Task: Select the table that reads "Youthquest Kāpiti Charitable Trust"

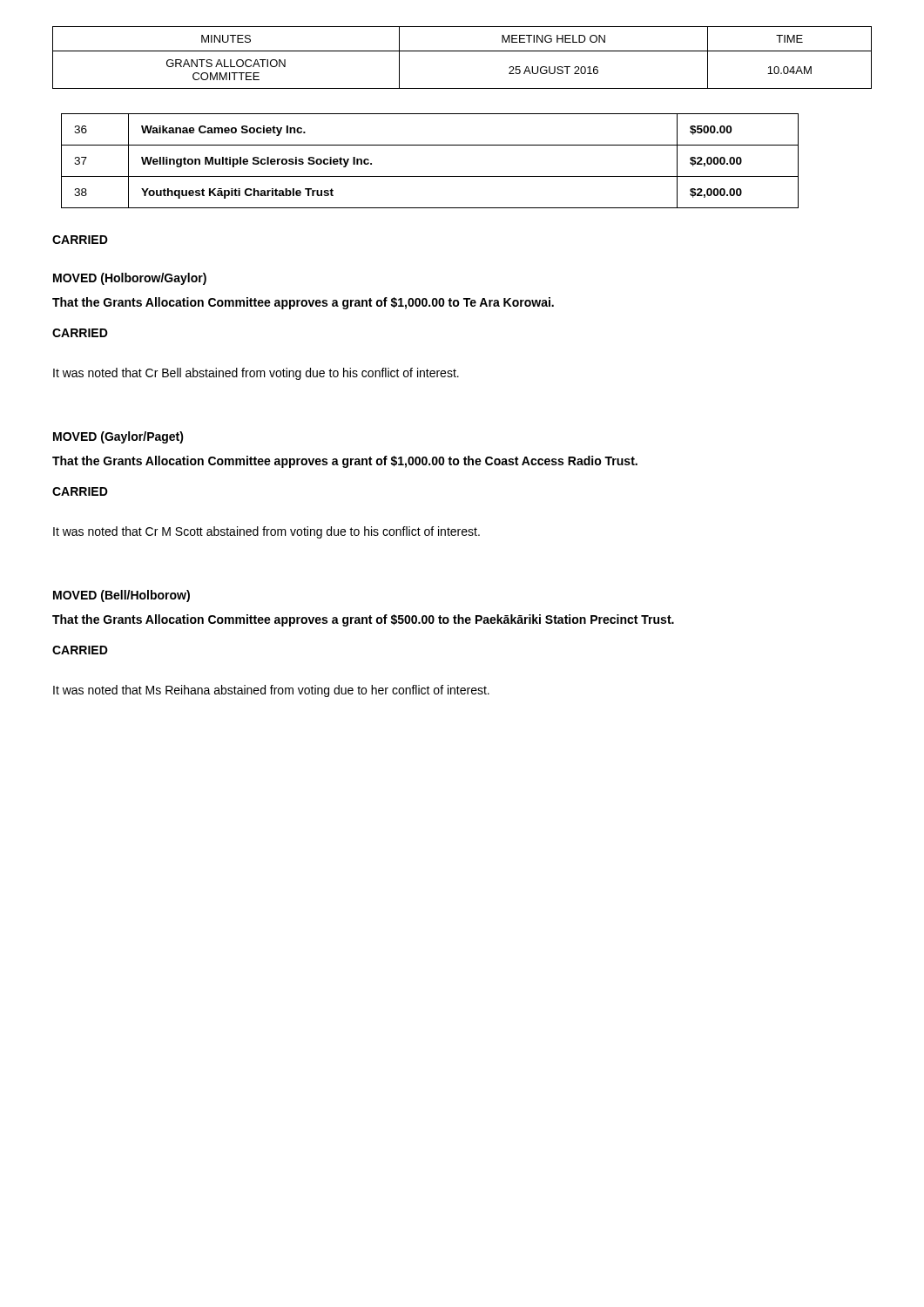Action: 462,161
